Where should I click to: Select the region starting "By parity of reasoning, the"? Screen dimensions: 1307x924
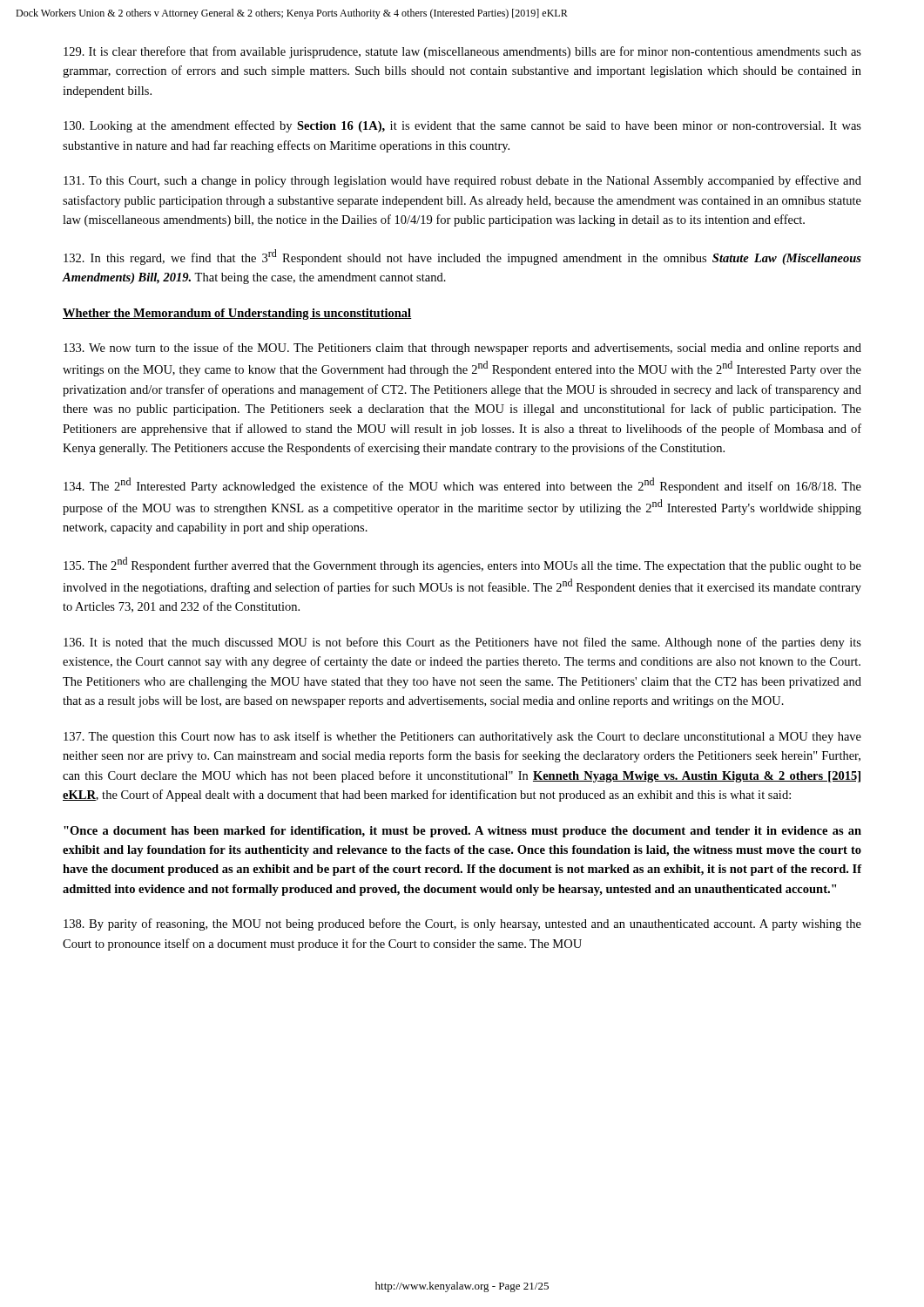(462, 934)
